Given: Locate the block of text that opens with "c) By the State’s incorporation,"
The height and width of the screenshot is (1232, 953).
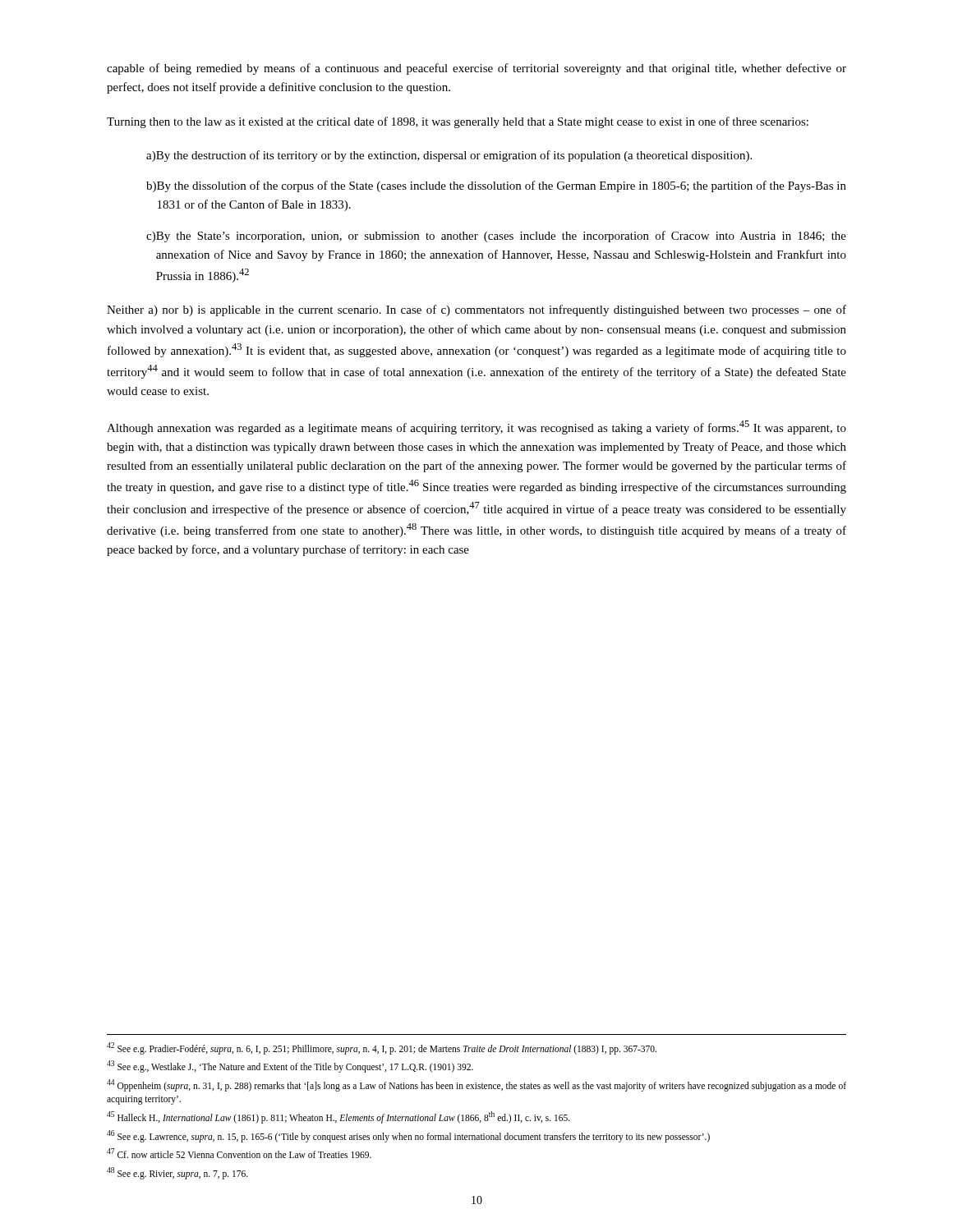Looking at the screenshot, I should tap(476, 256).
